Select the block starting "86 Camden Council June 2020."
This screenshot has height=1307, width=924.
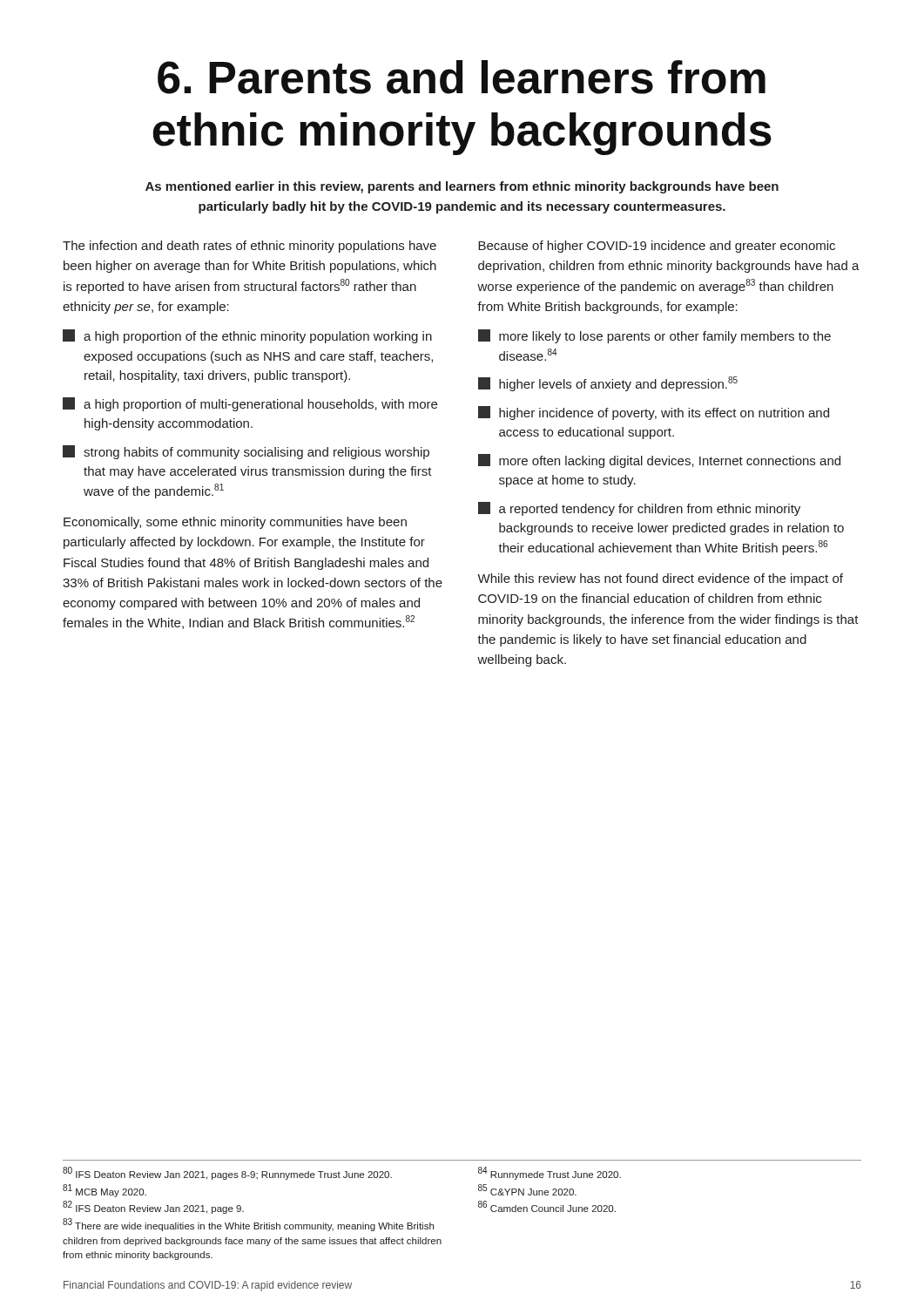pos(547,1207)
